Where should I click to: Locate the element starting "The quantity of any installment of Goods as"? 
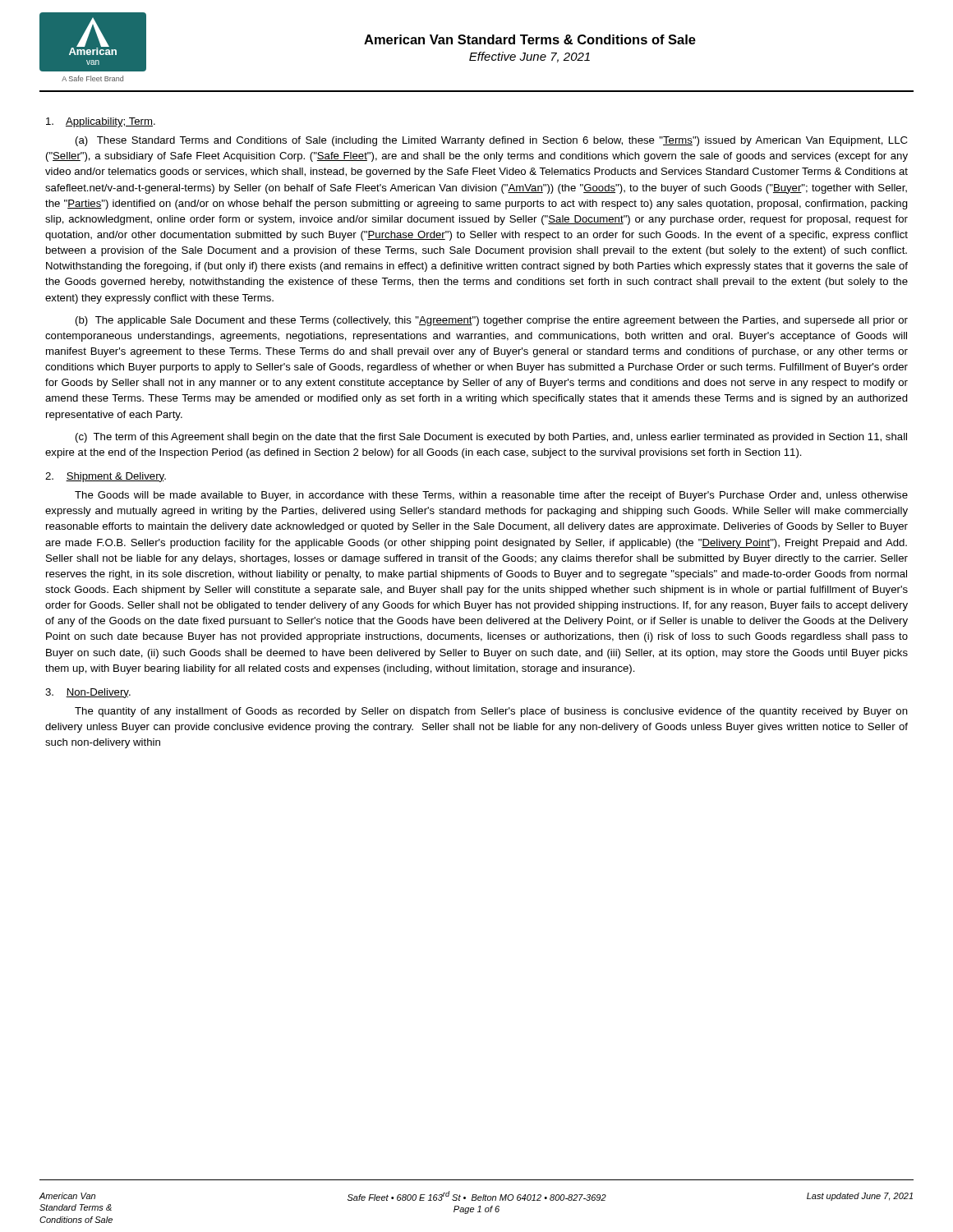point(476,727)
